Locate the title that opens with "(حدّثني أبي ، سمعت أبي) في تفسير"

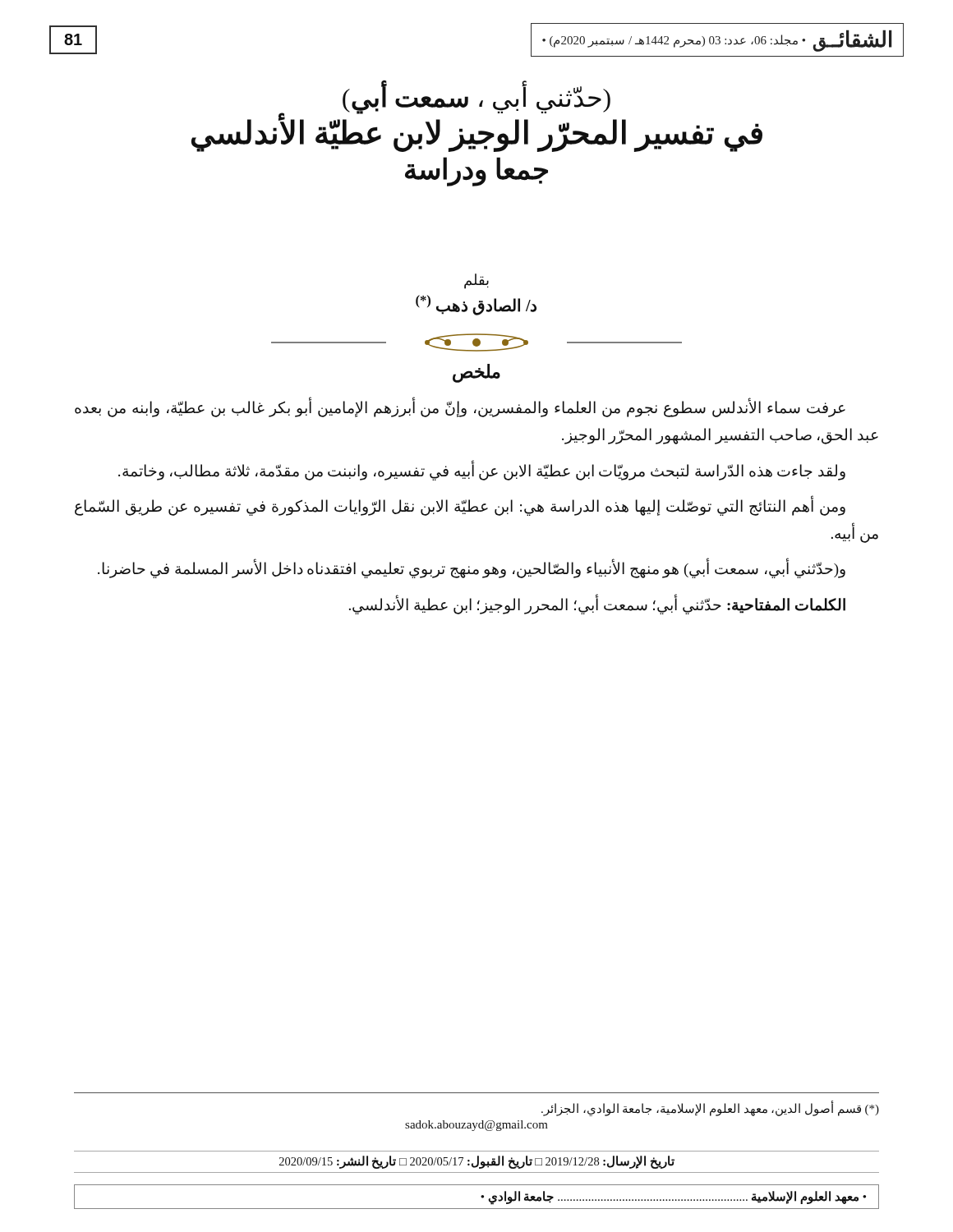[x=476, y=134]
